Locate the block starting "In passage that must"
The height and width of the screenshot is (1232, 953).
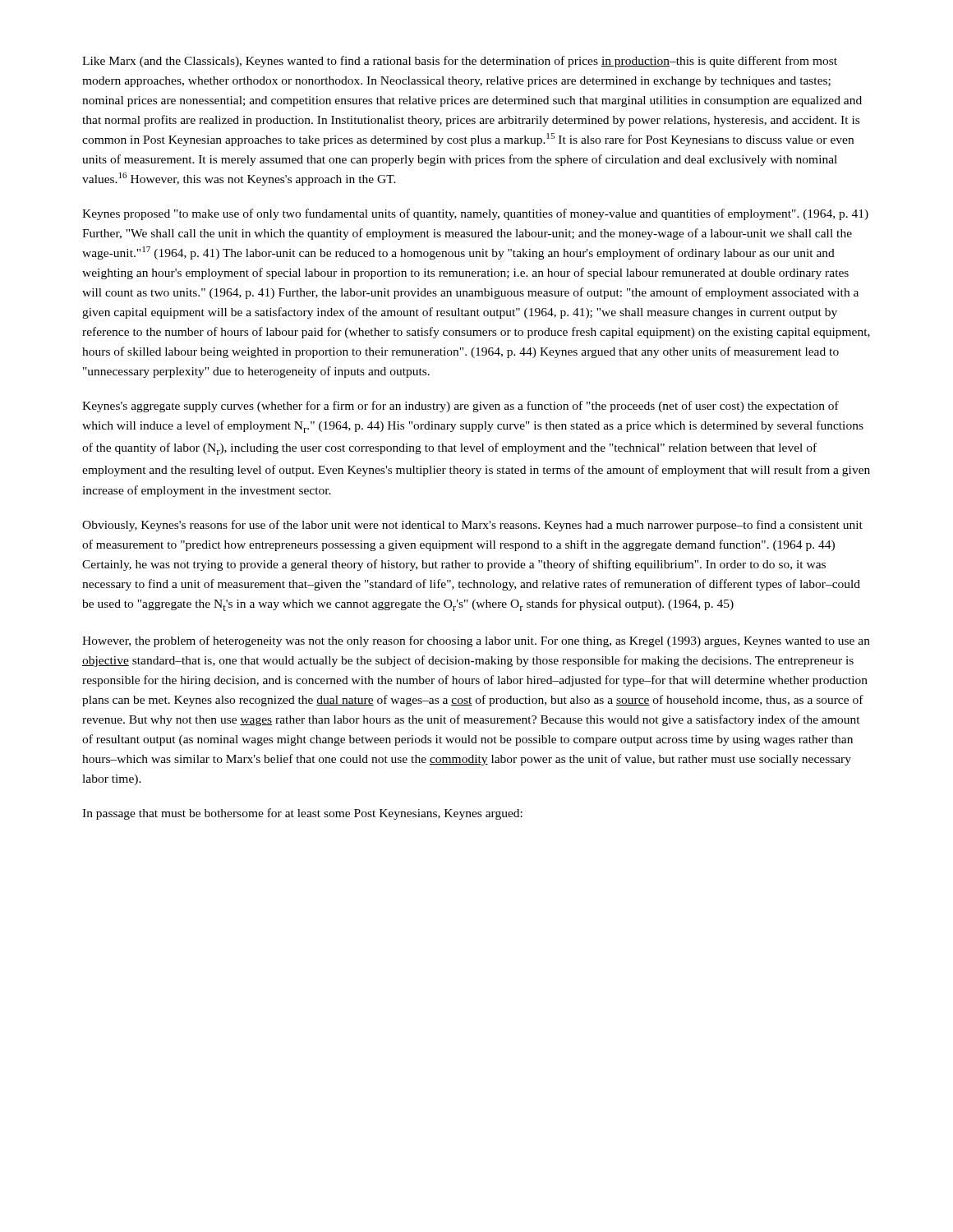point(303,813)
